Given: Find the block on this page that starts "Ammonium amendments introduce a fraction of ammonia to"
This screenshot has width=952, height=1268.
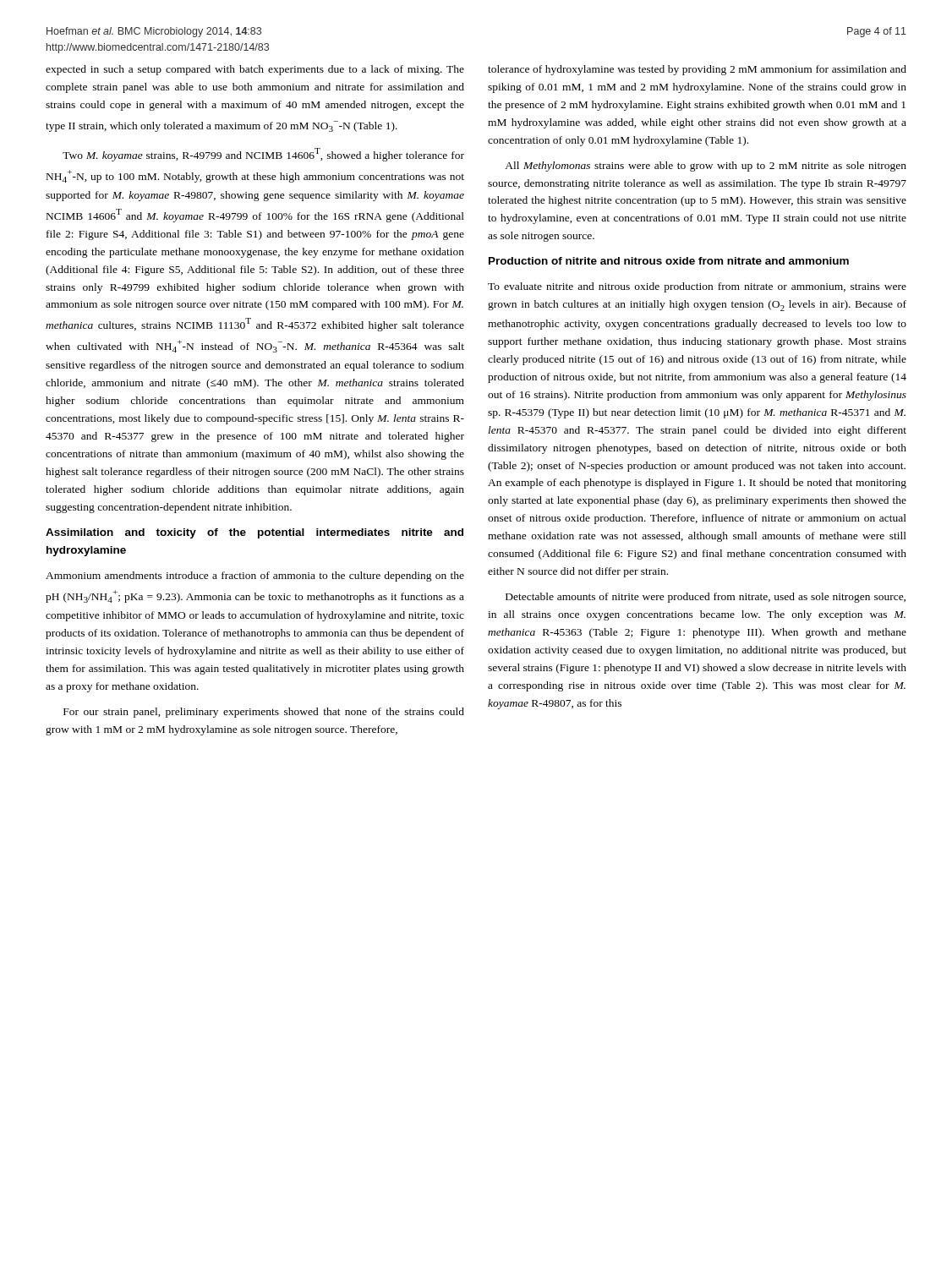Looking at the screenshot, I should coord(255,653).
